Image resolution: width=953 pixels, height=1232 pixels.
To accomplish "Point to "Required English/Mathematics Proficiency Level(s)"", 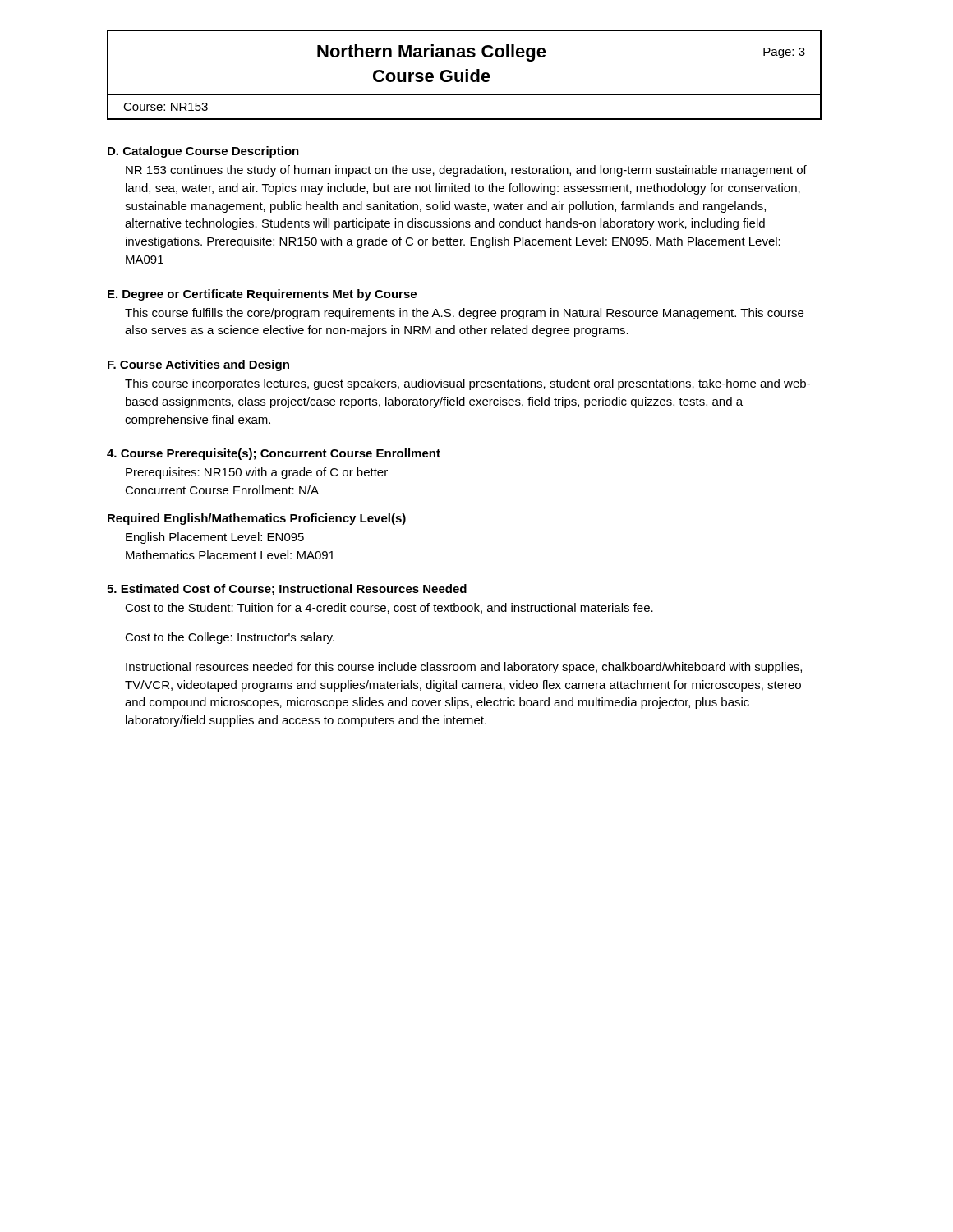I will (256, 518).
